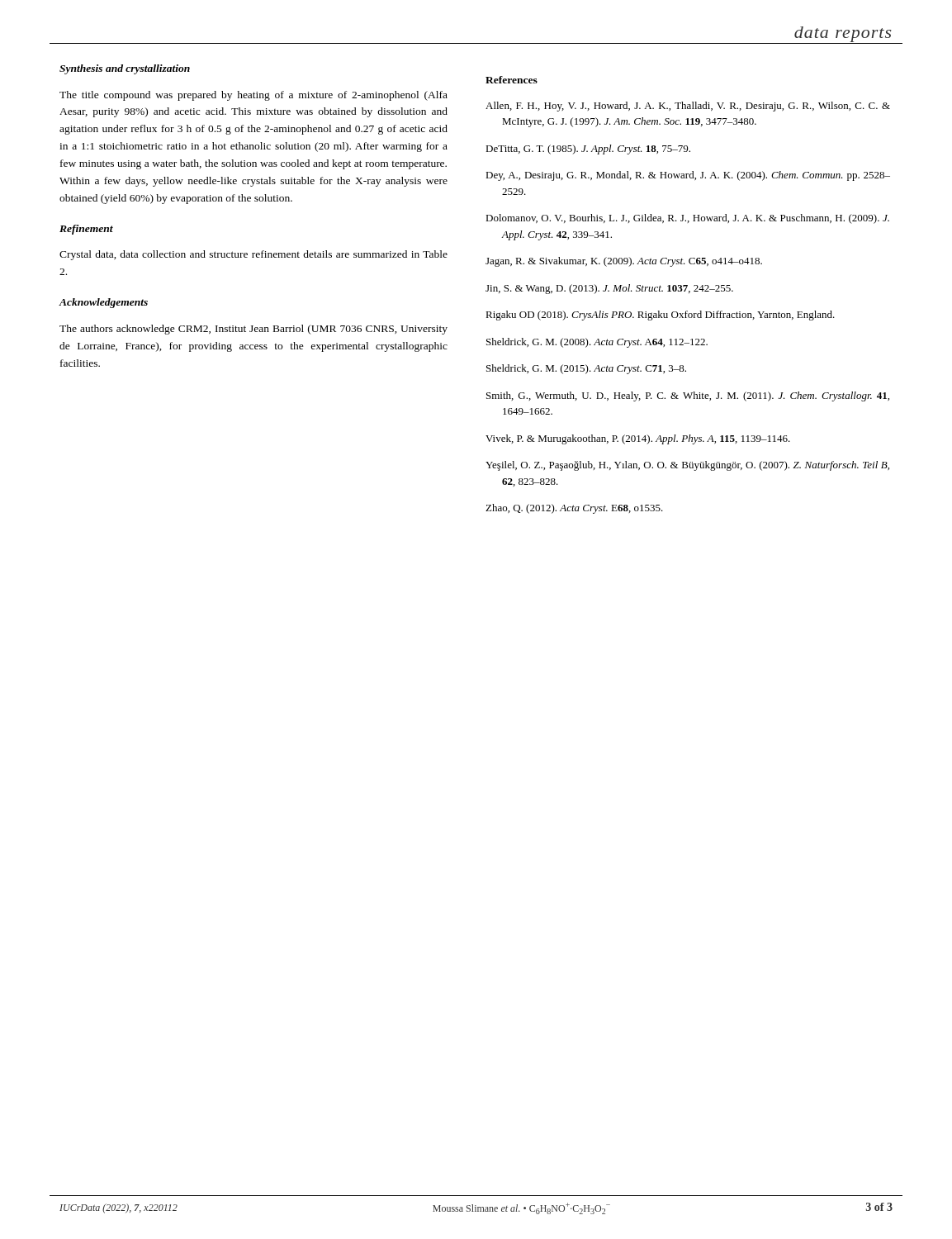This screenshot has width=952, height=1239.
Task: Where is the passage that starts "Jin, S. & Wang, D. (2013). J. Mol."?
Action: coord(688,288)
